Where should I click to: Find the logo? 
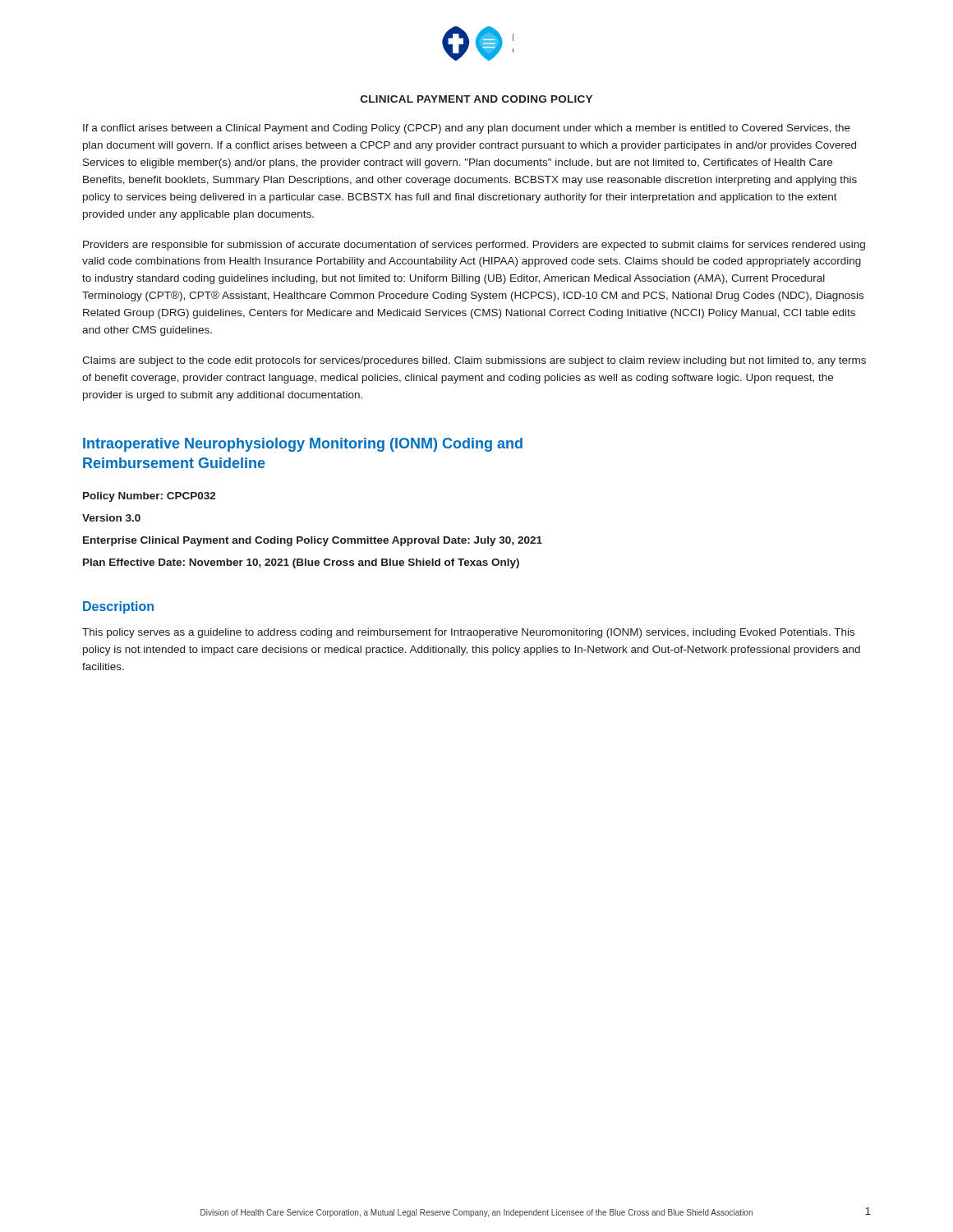(x=476, y=39)
